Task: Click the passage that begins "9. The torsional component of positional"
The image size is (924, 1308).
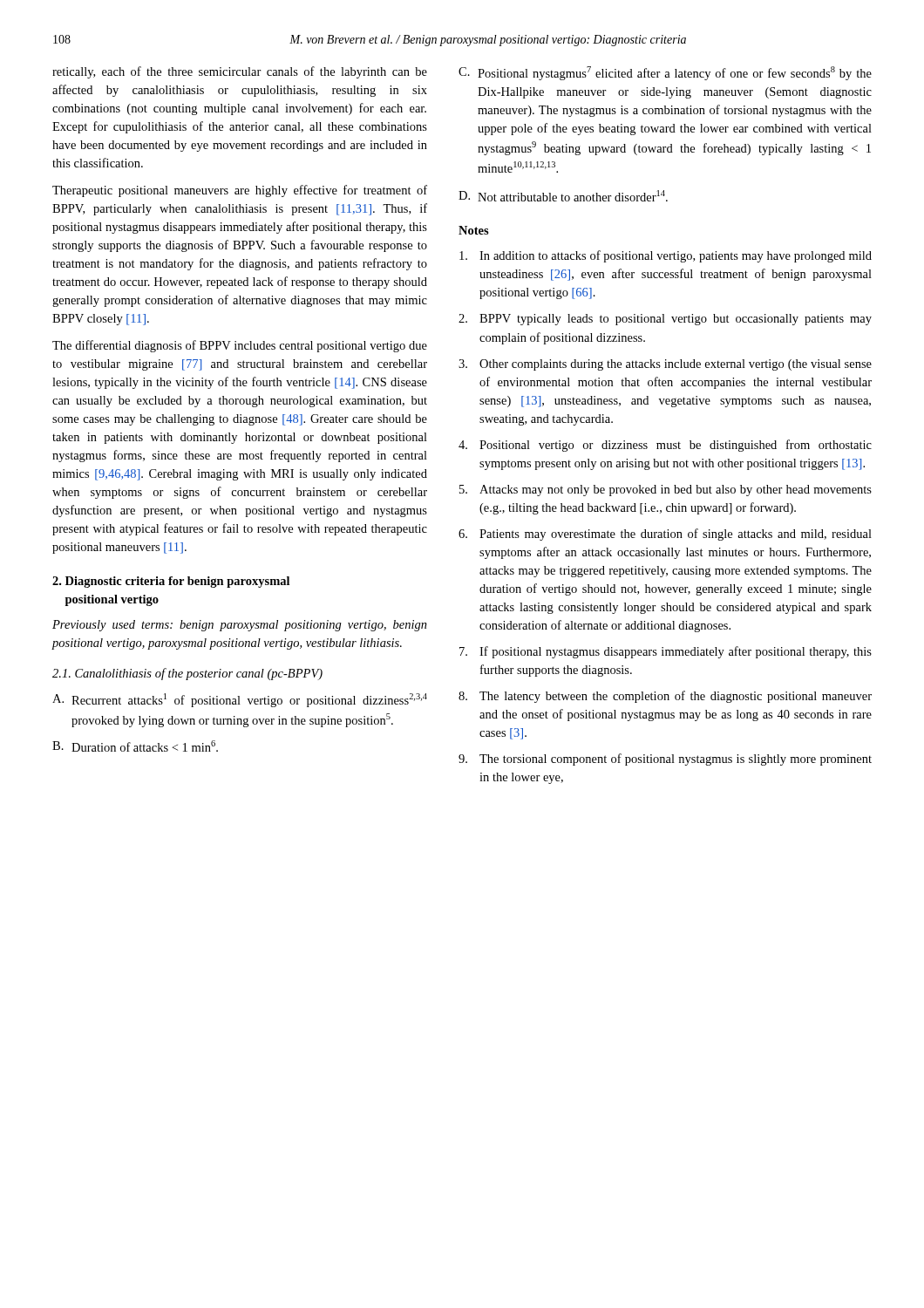Action: [665, 767]
